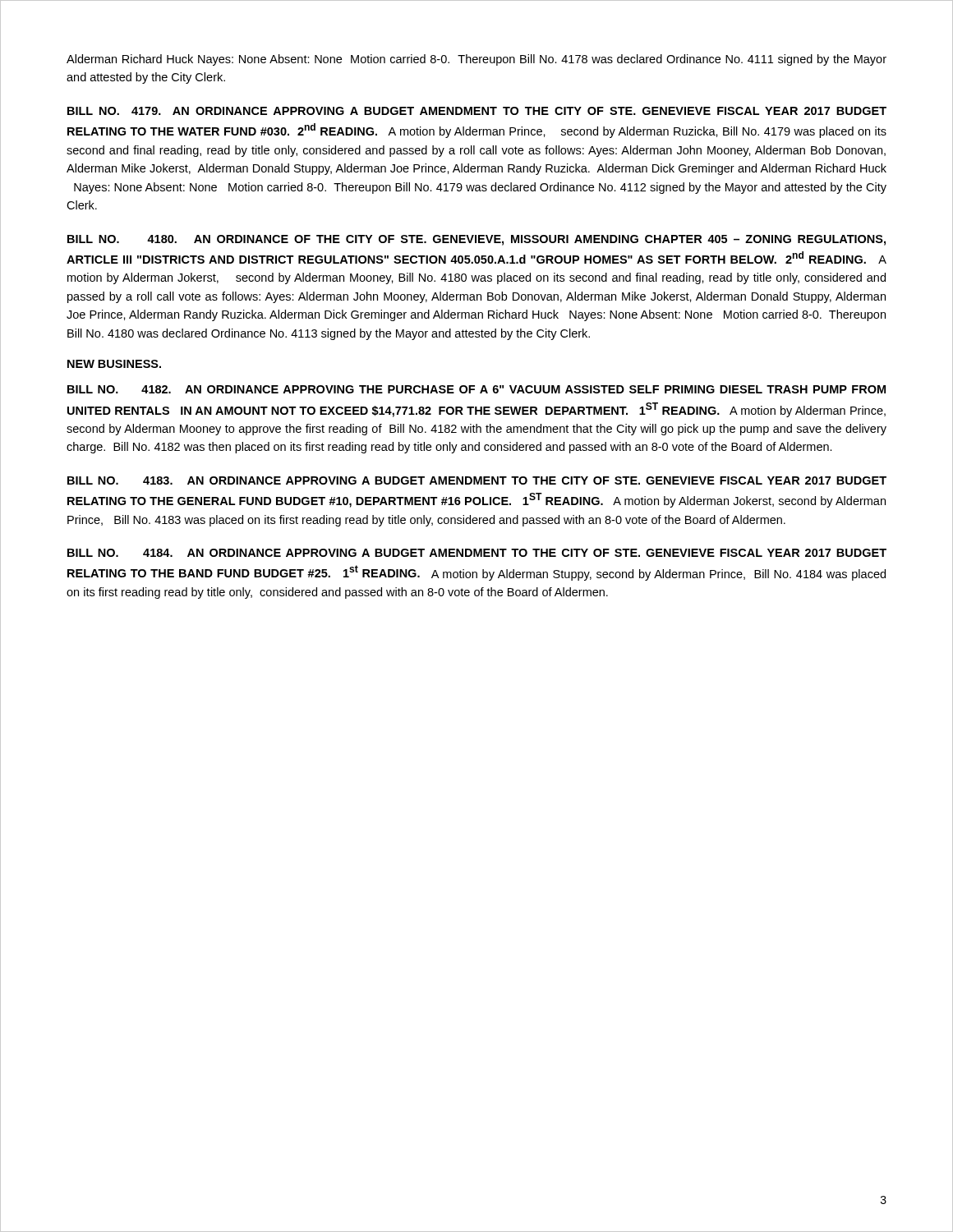Viewport: 953px width, 1232px height.
Task: Locate the block of text that opens with "BILL NO. 4183. AN"
Action: tap(476, 500)
